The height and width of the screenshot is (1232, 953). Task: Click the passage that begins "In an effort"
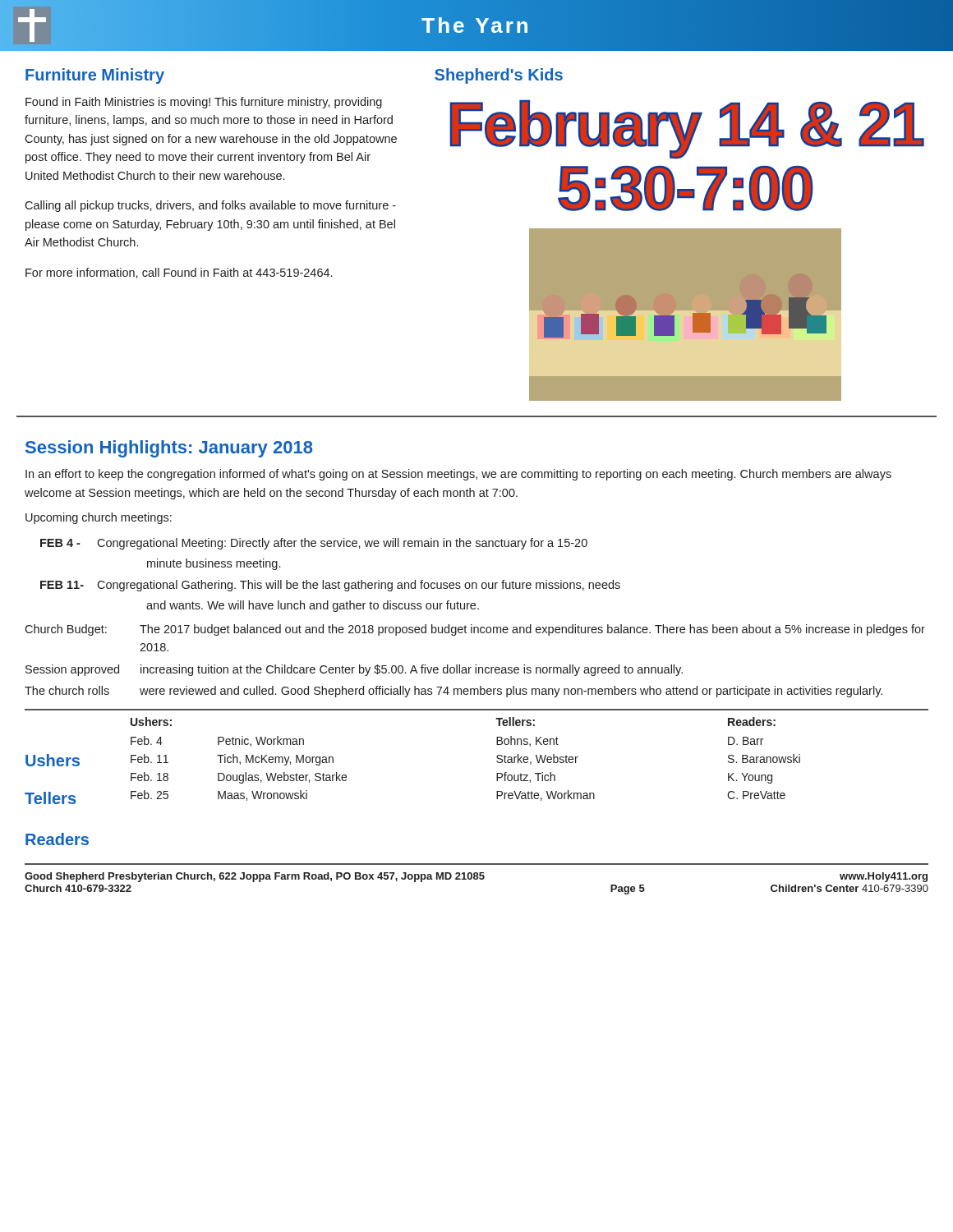point(458,483)
